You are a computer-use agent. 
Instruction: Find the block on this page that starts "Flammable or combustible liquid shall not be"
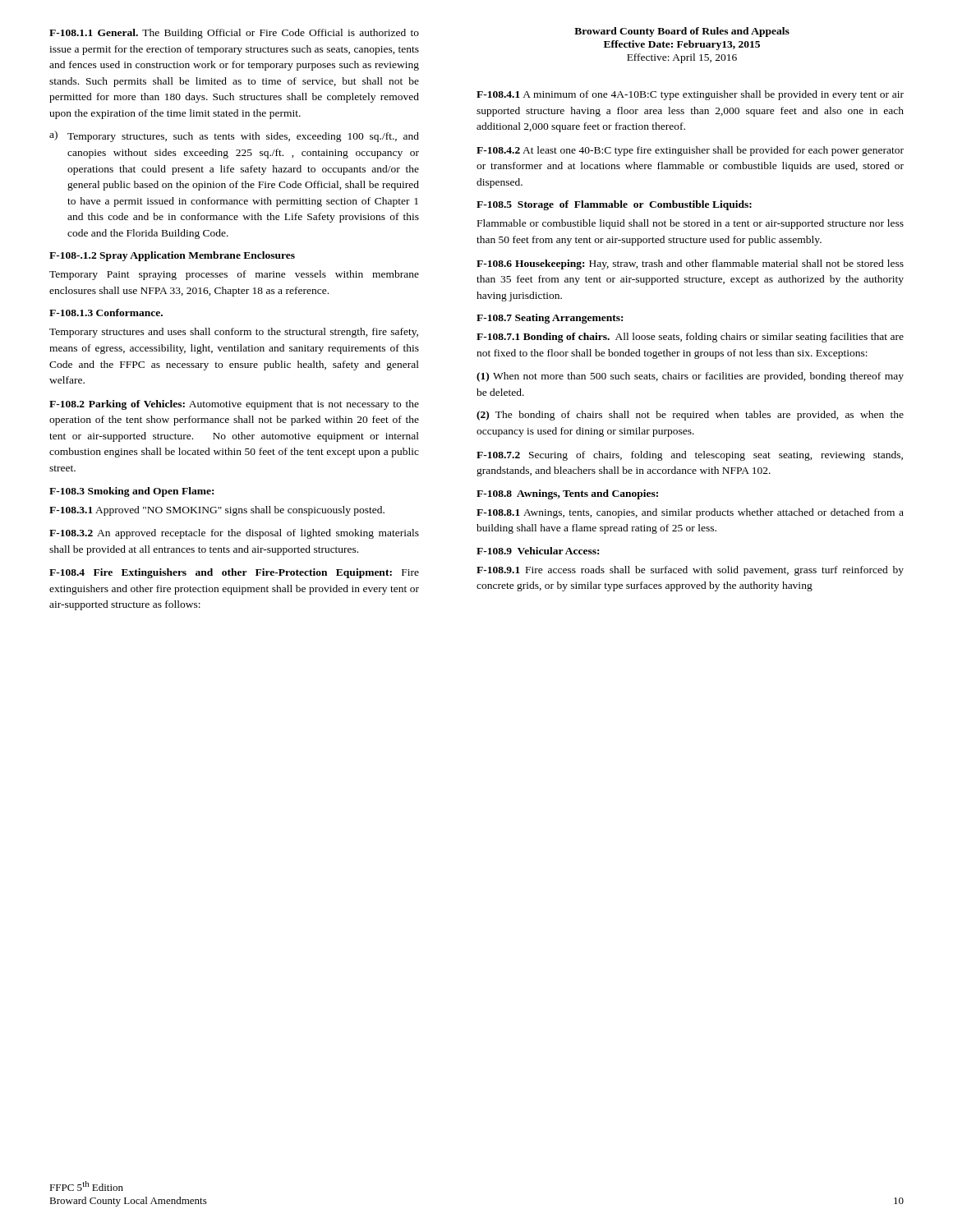(x=690, y=232)
